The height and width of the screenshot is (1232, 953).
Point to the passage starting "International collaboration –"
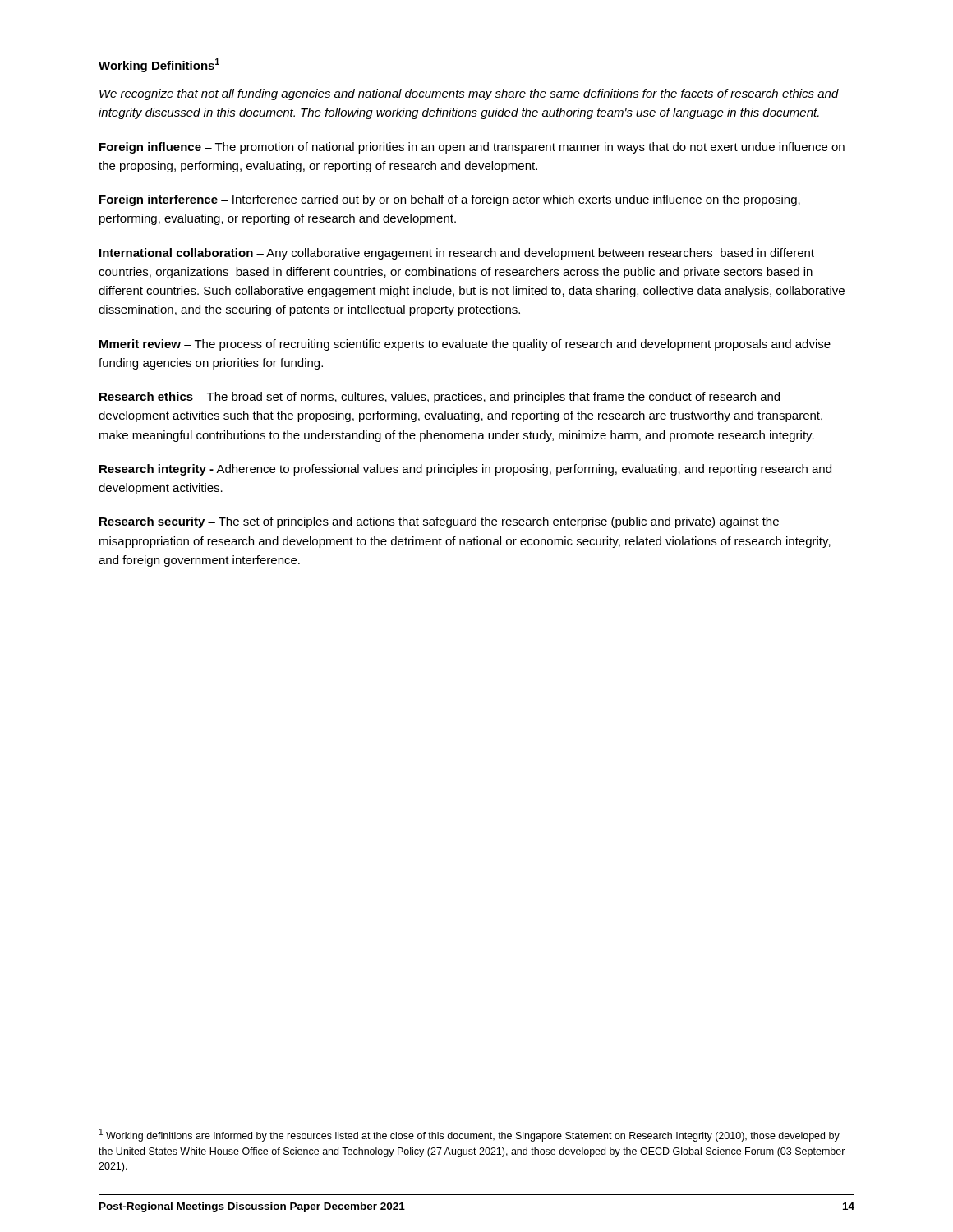pos(476,281)
